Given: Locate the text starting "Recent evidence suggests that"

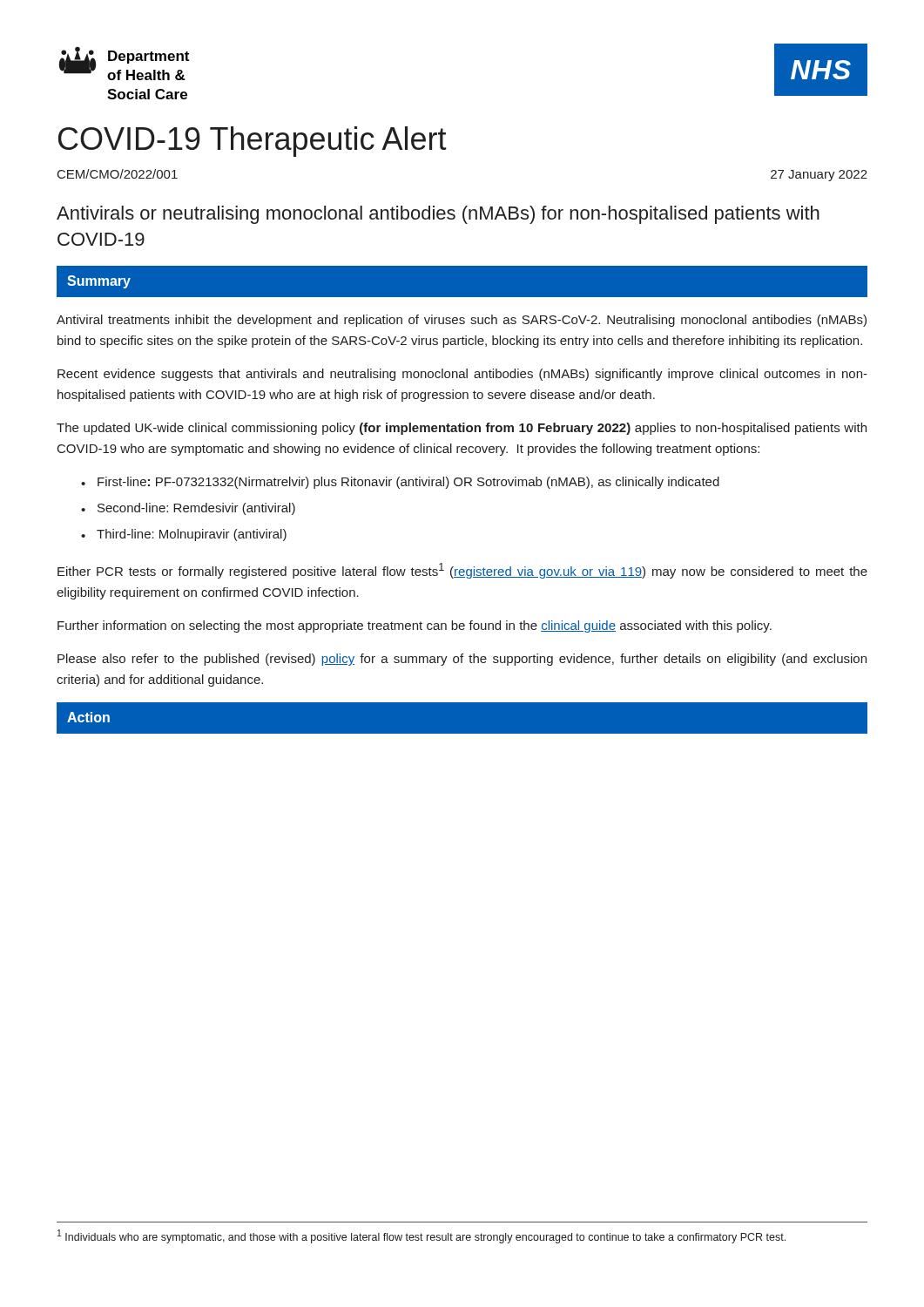Looking at the screenshot, I should tap(462, 384).
